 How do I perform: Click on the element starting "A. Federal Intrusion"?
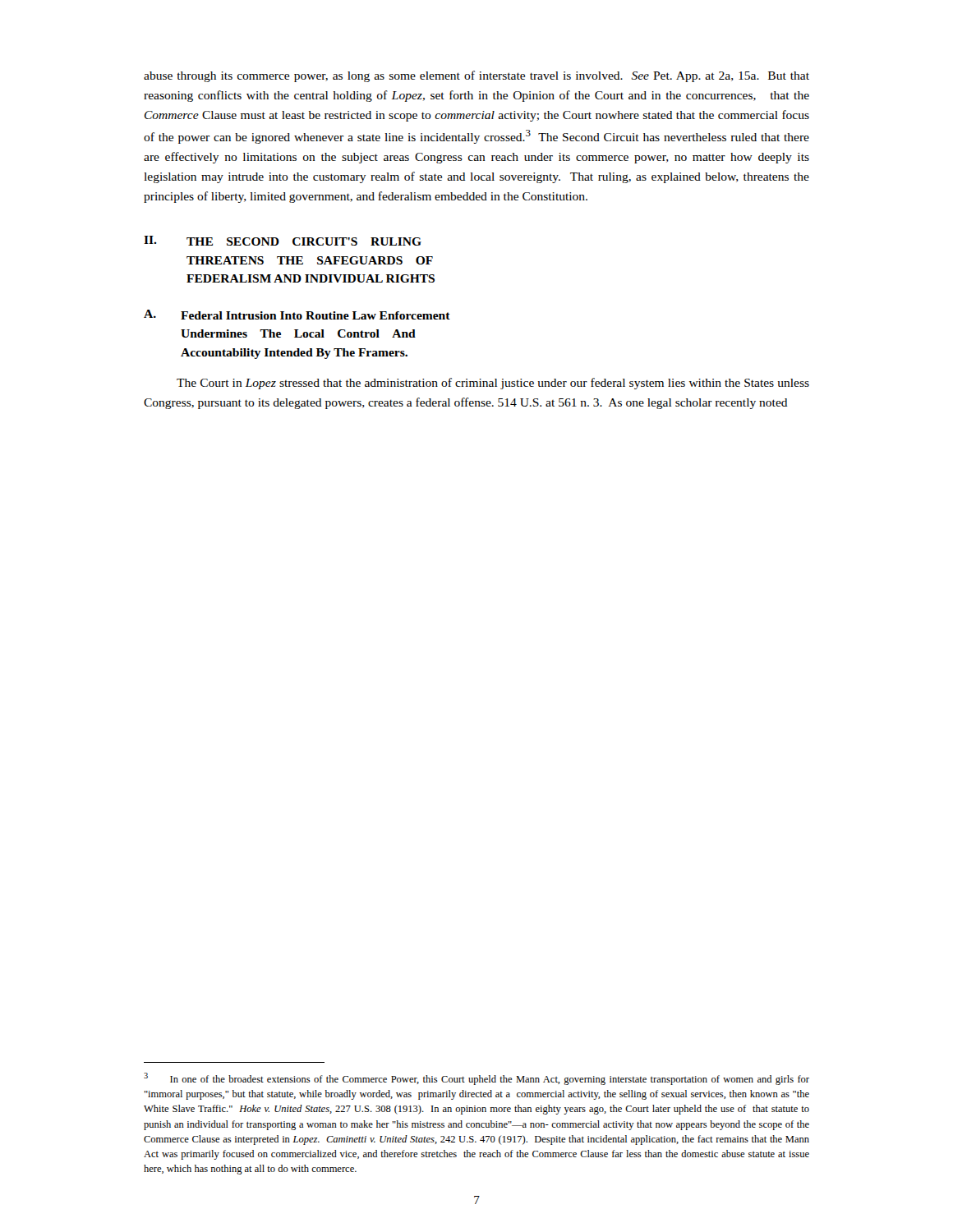(x=297, y=315)
